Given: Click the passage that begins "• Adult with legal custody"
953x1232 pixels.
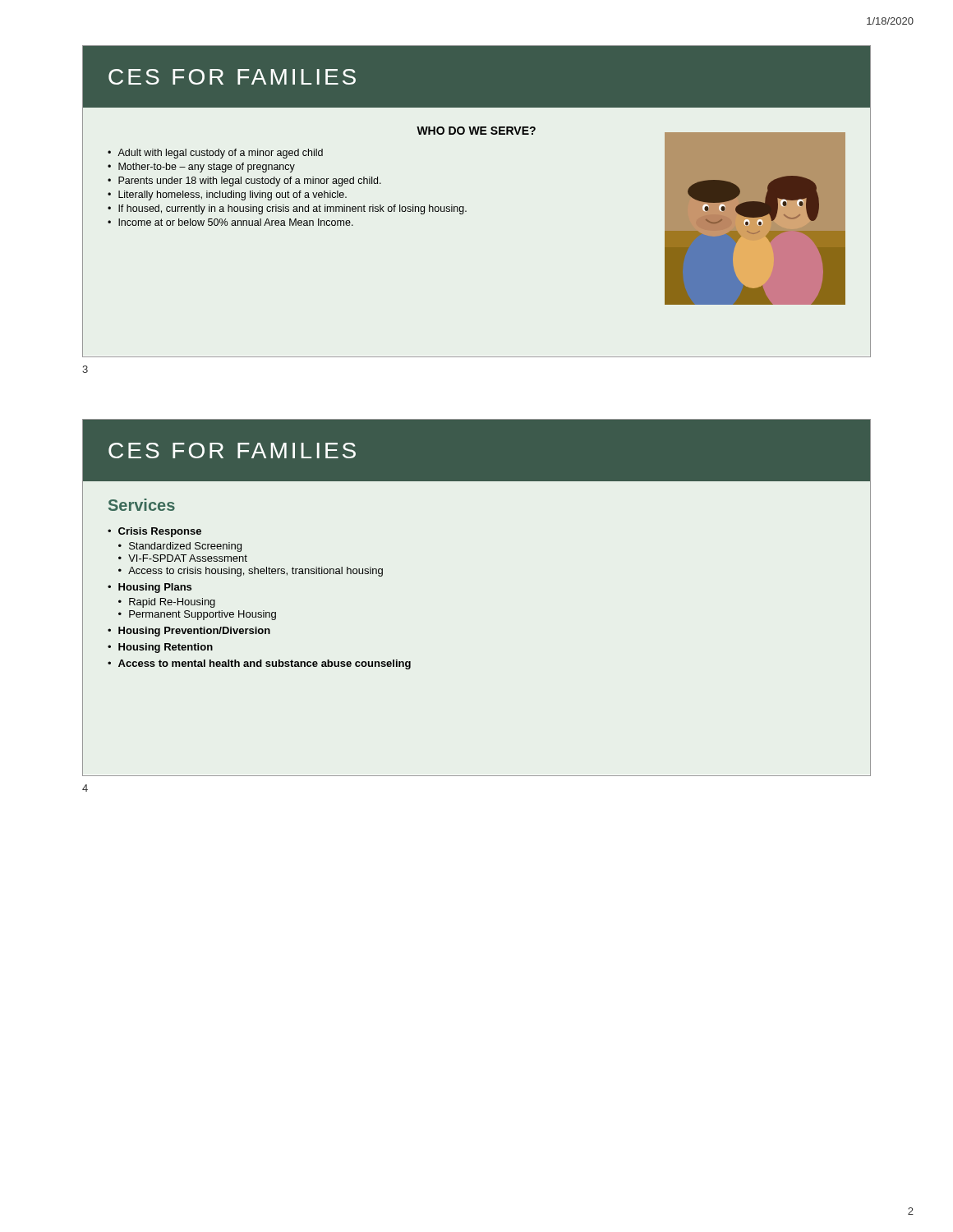Looking at the screenshot, I should pos(215,153).
